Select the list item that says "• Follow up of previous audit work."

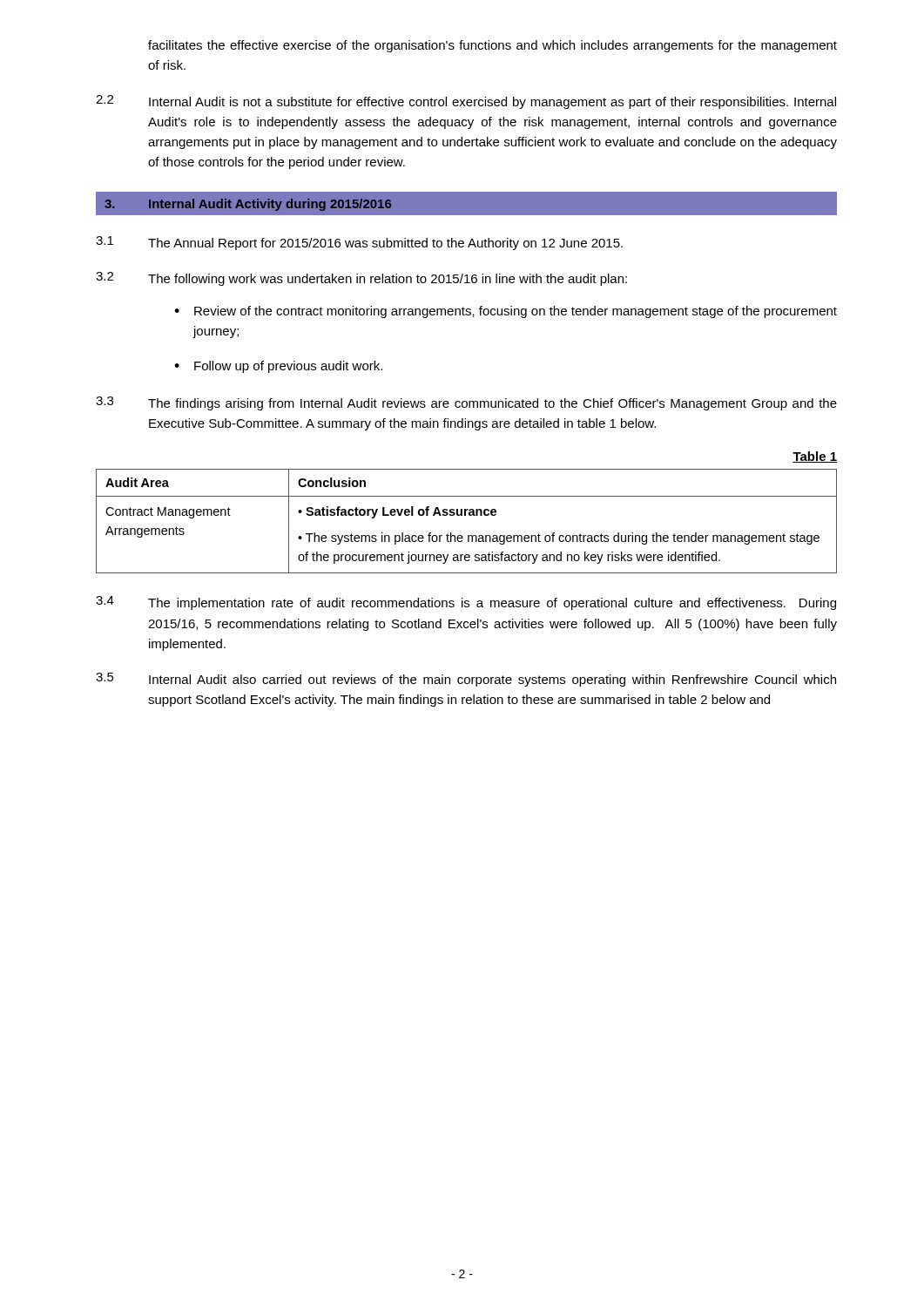(278, 367)
